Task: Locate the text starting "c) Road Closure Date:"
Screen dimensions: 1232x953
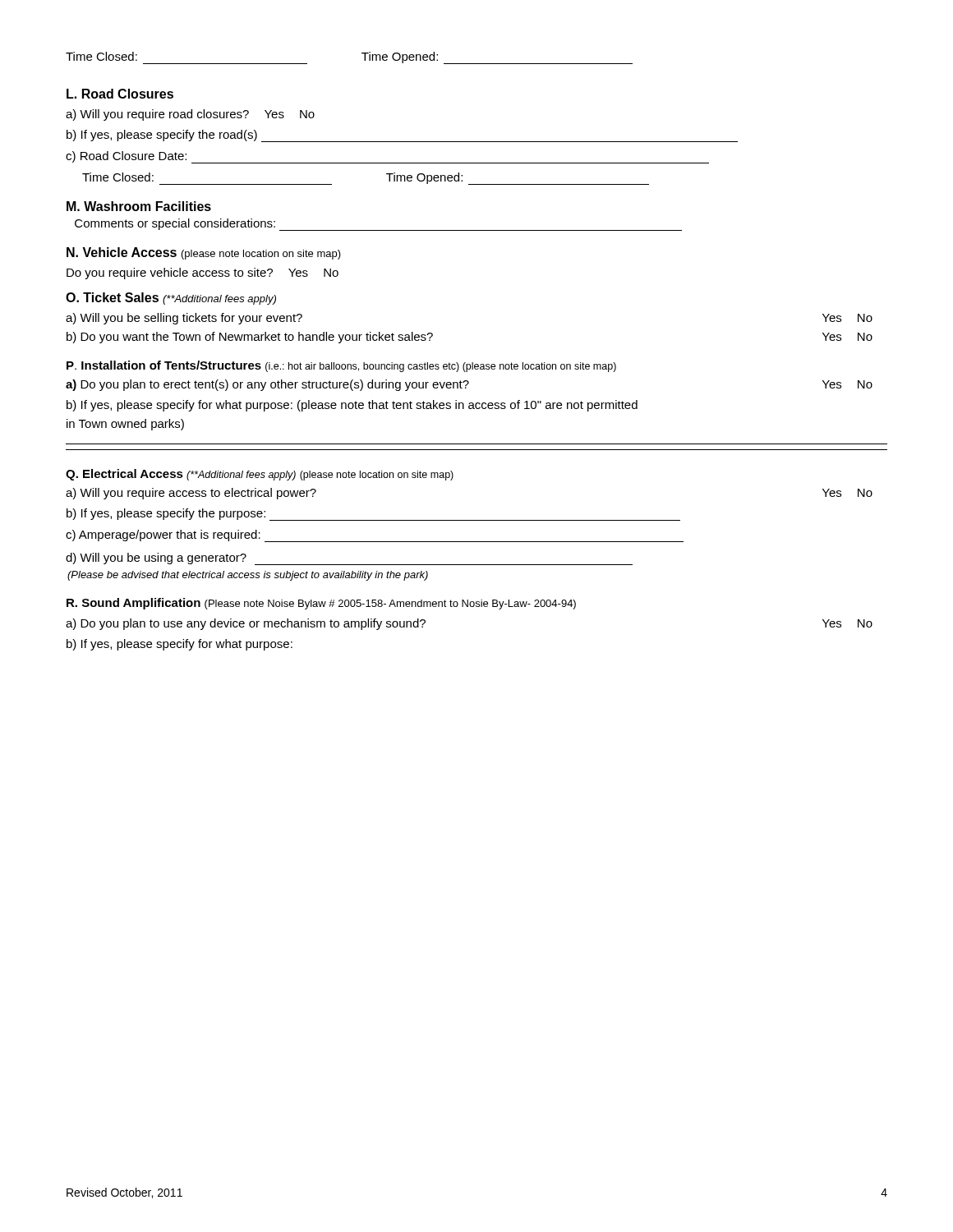Action: point(387,156)
